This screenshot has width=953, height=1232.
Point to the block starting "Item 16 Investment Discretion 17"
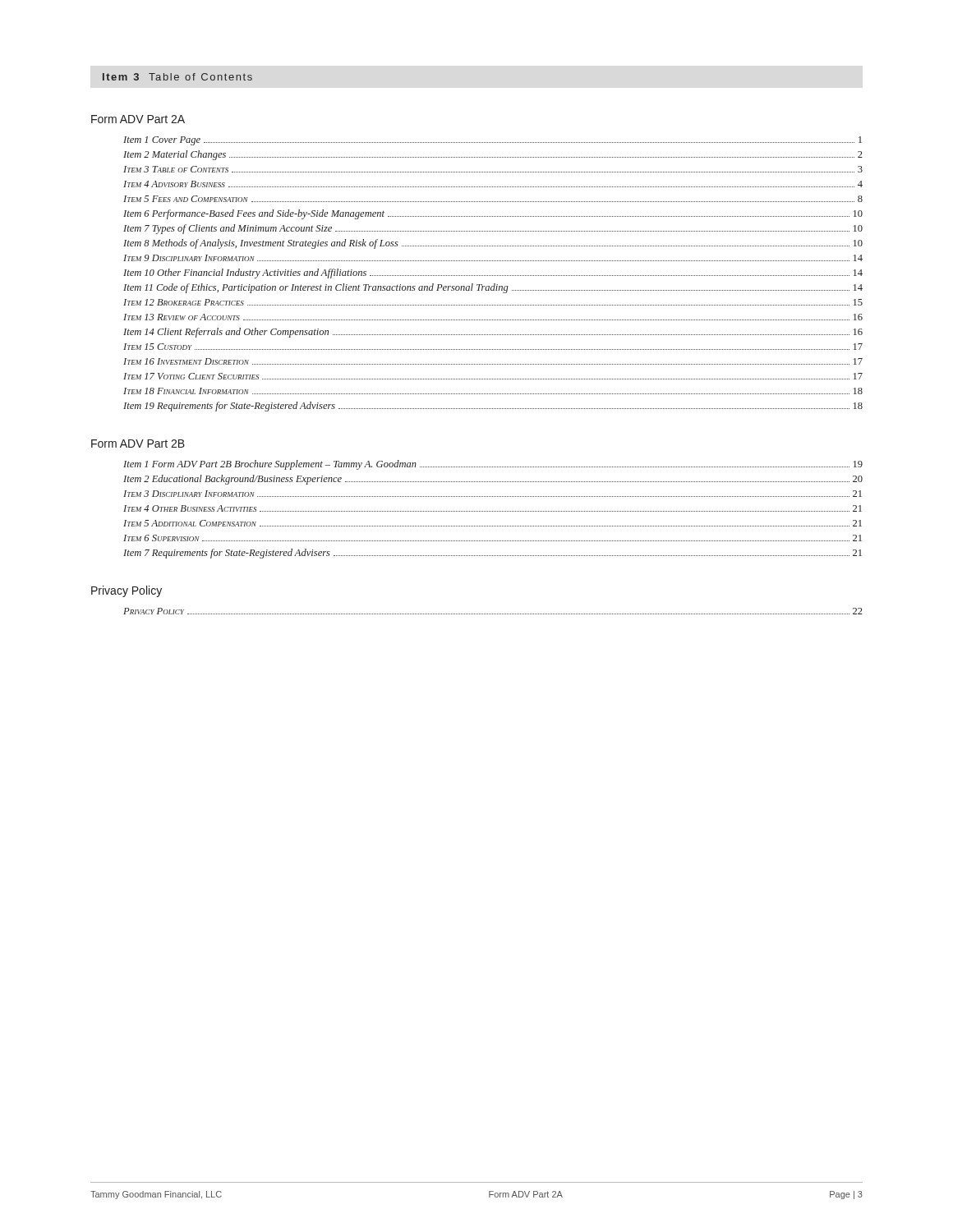click(x=493, y=362)
